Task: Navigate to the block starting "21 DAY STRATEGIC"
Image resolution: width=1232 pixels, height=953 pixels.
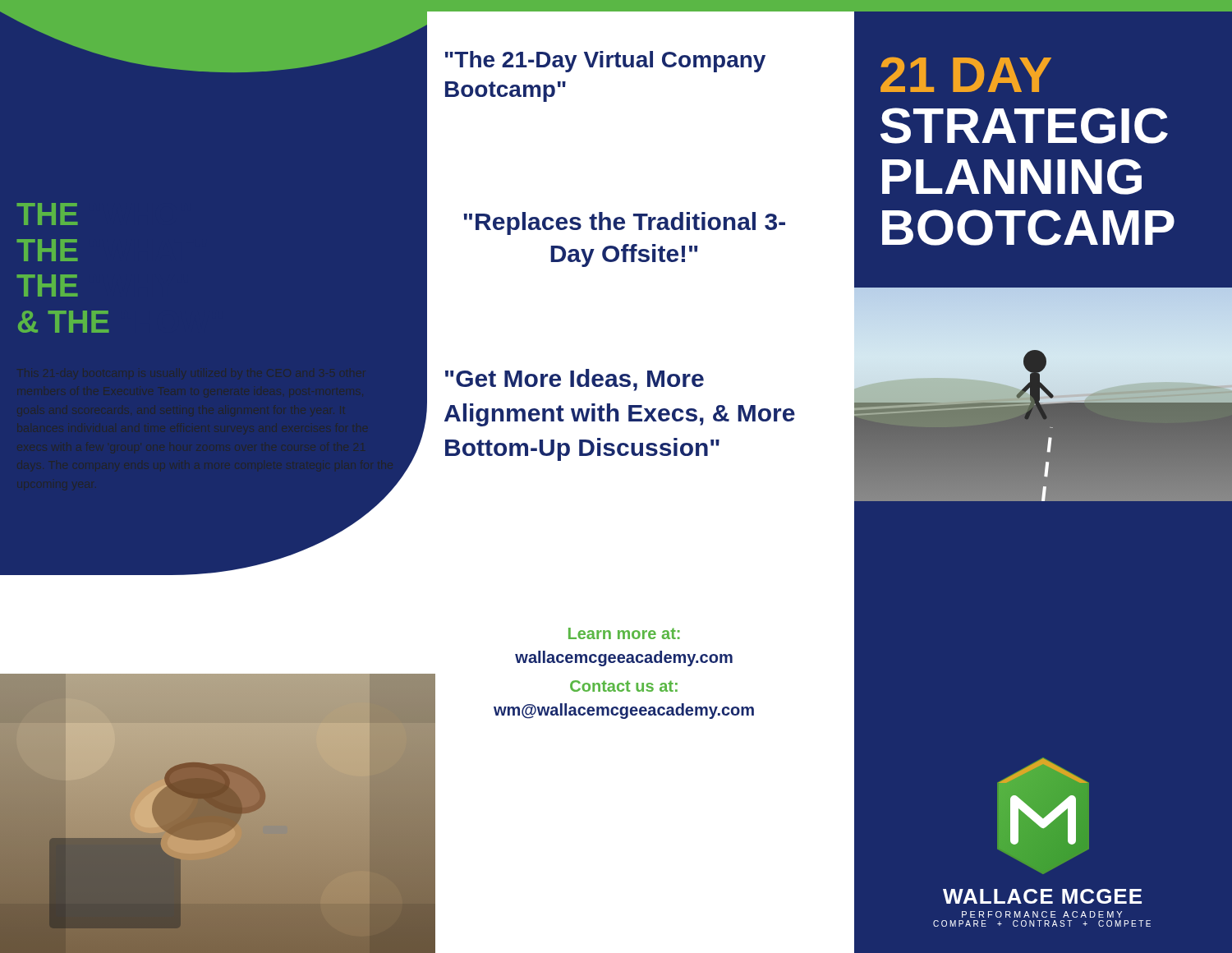Action: tap(1043, 150)
